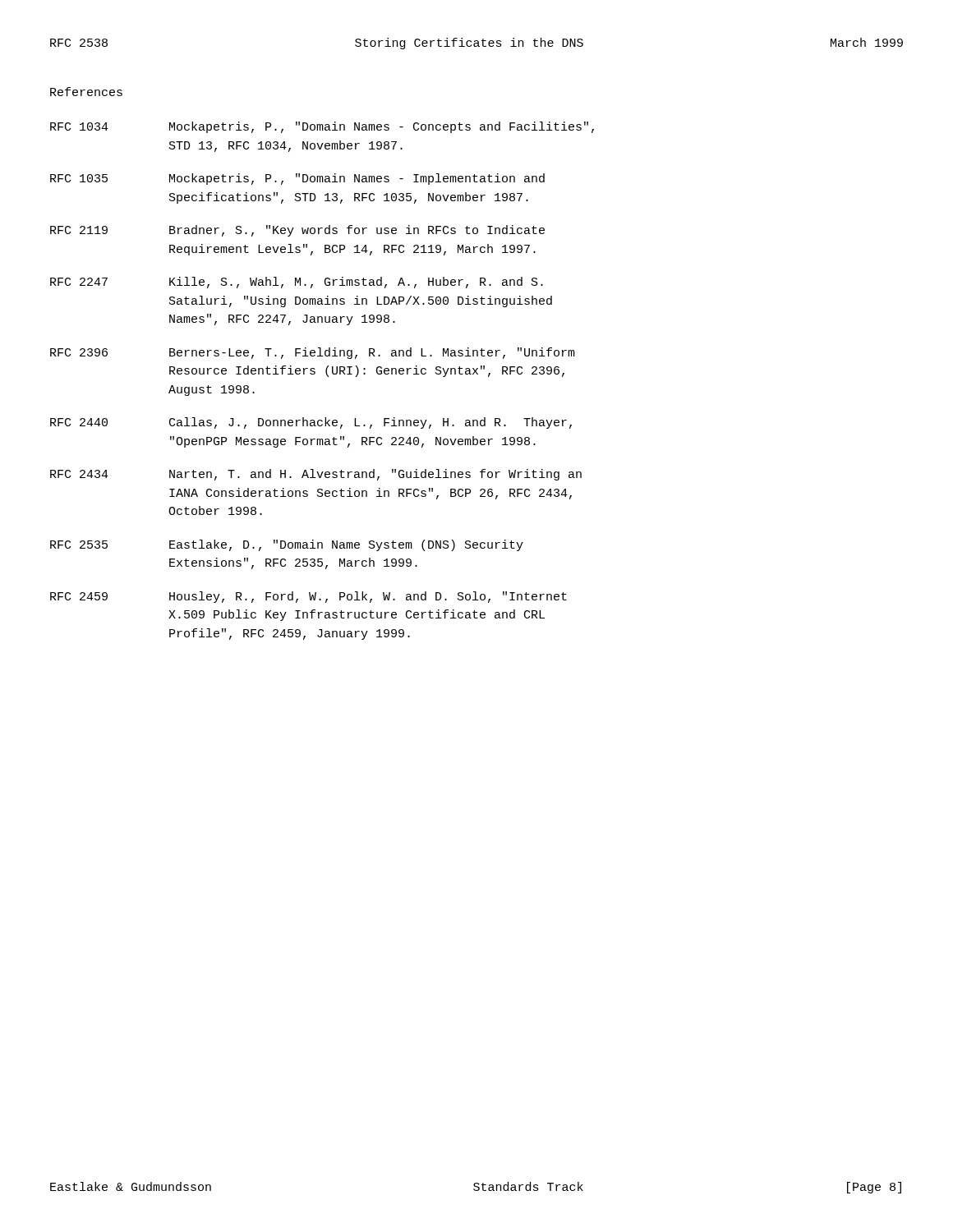Find the block on this page that starts "RFC 2535 Eastlake, D., "Domain Name"
Screen dimensions: 1232x953
476,555
